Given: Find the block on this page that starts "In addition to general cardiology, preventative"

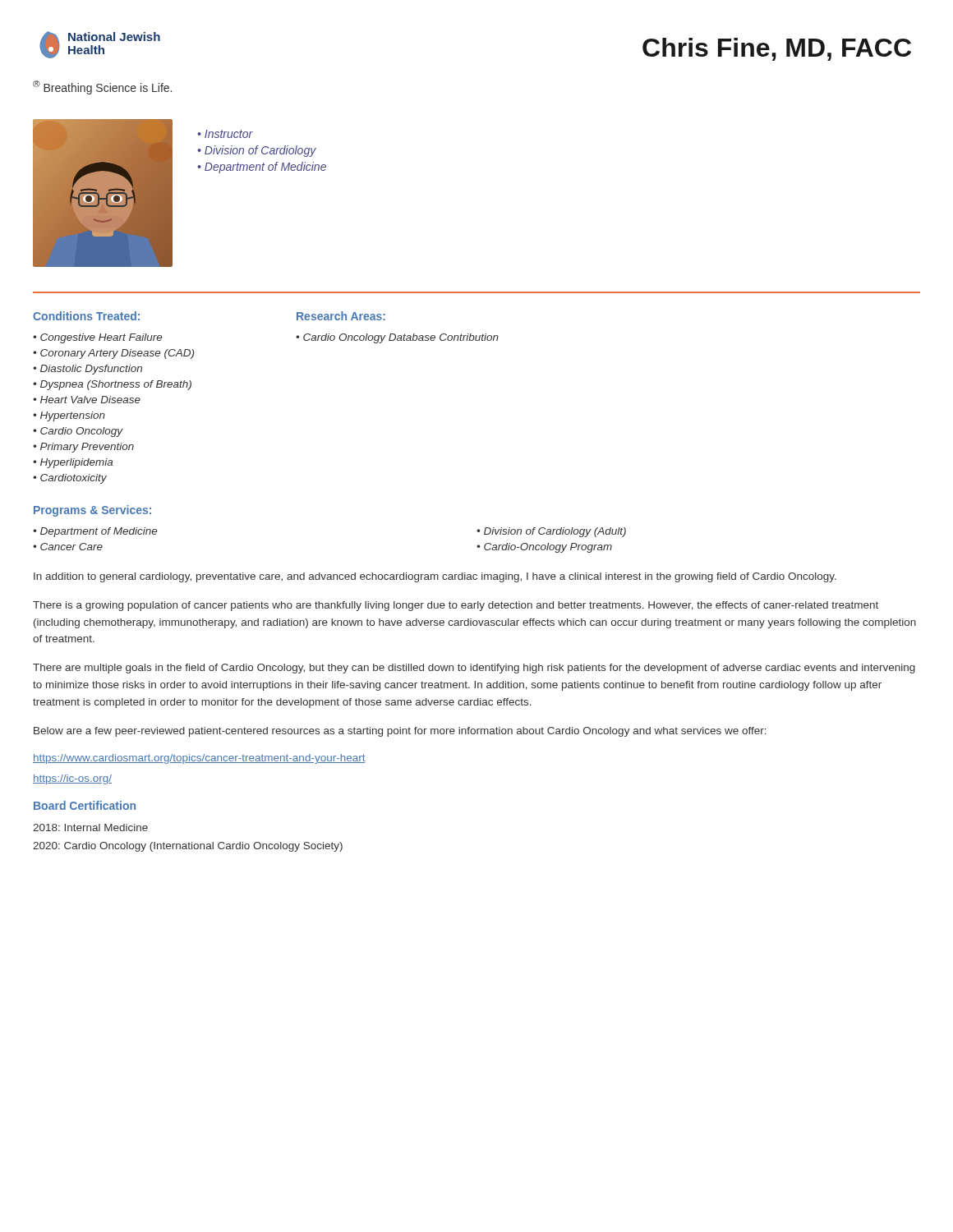Looking at the screenshot, I should (x=435, y=576).
